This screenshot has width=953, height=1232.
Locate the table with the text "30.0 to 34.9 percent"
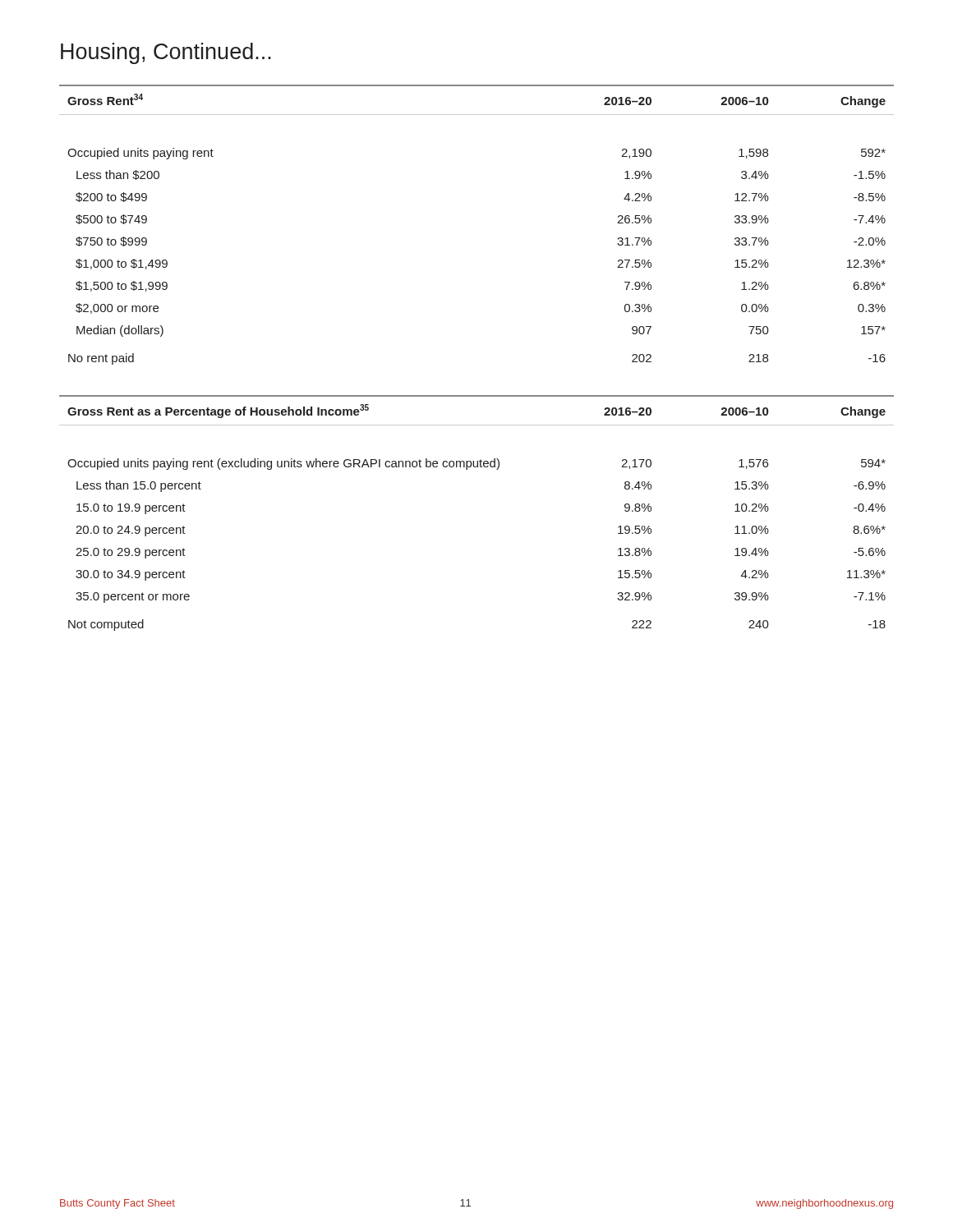click(476, 515)
